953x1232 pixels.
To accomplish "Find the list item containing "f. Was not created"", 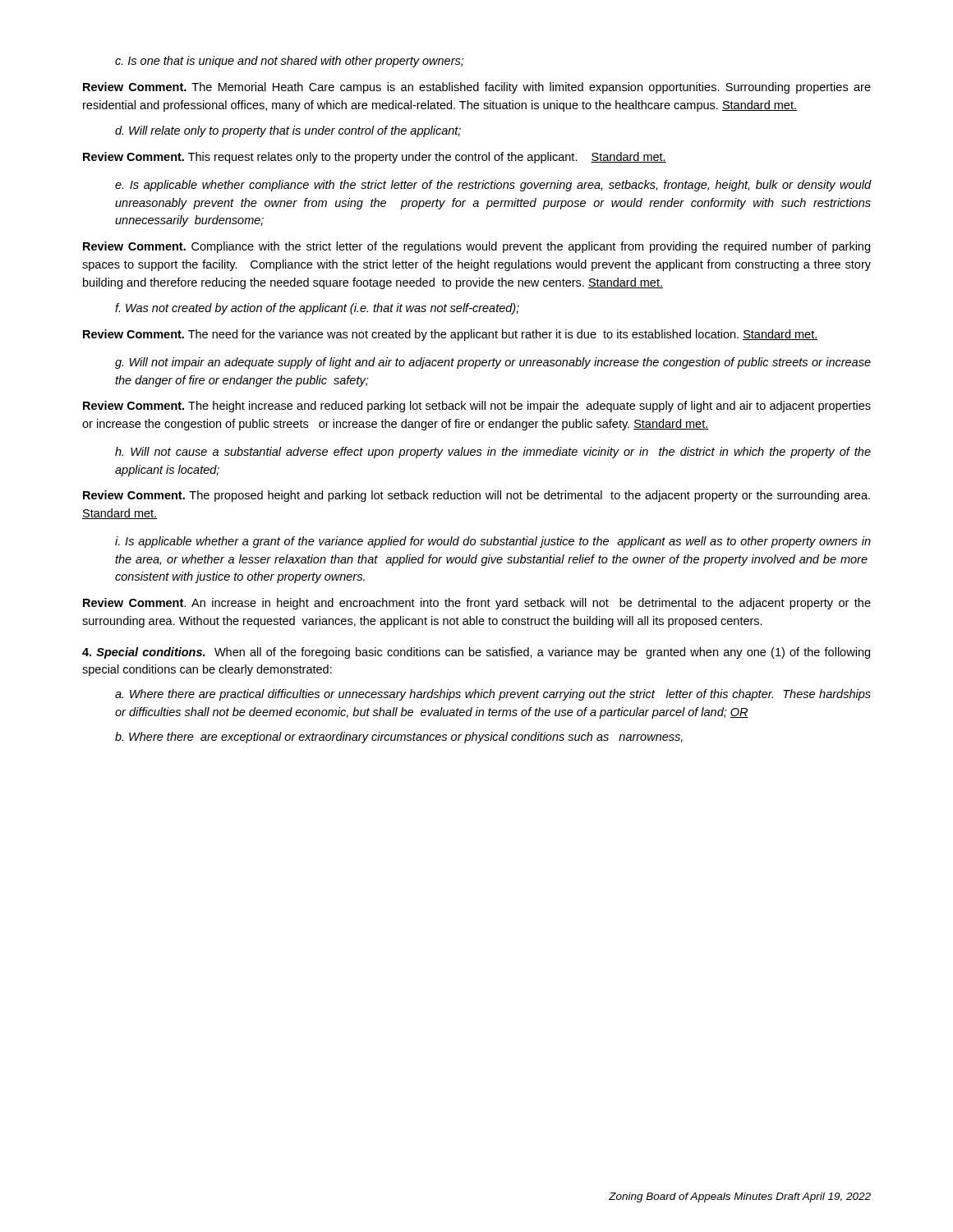I will (x=317, y=308).
